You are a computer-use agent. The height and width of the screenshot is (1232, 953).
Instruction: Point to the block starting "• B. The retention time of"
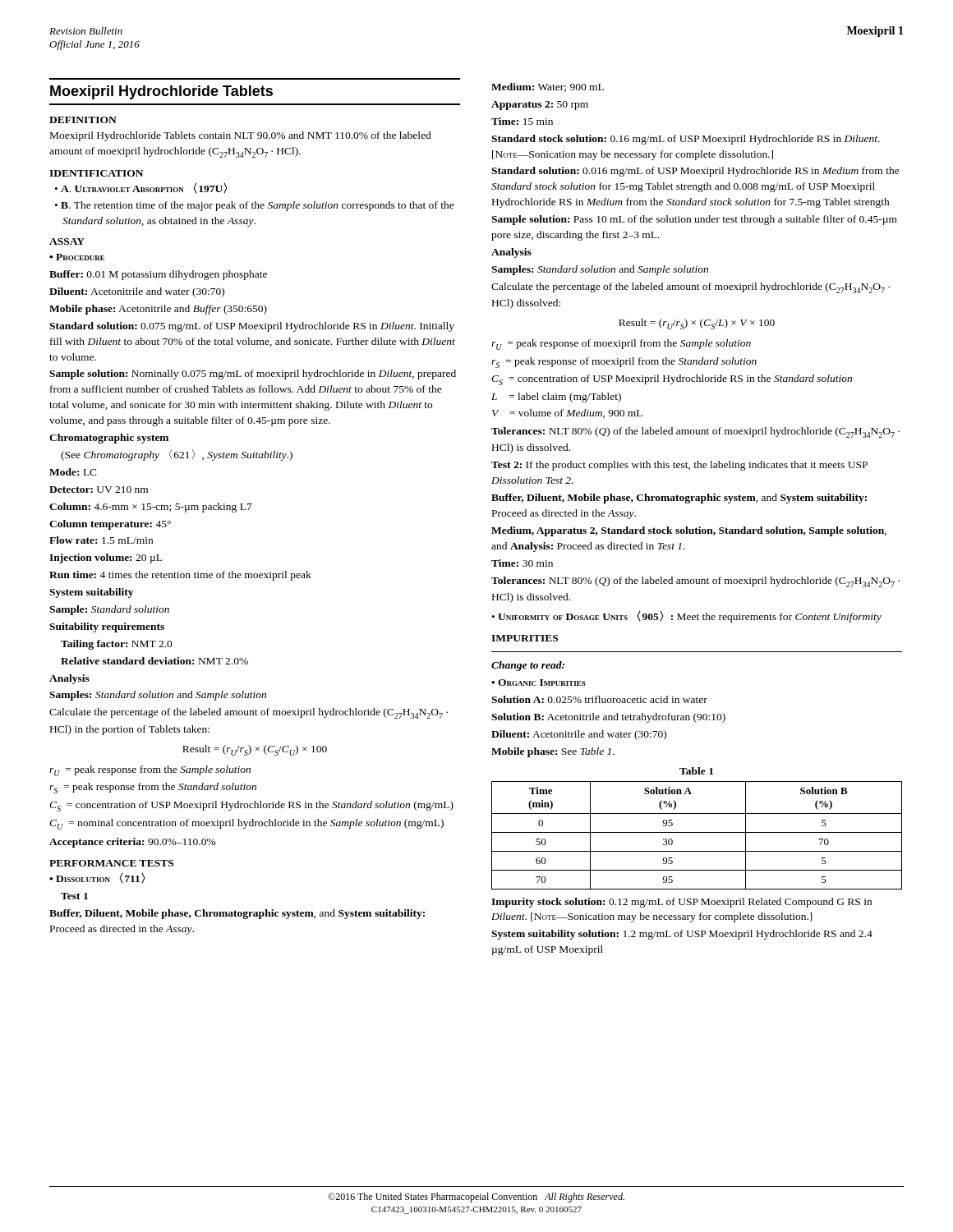pos(255,214)
